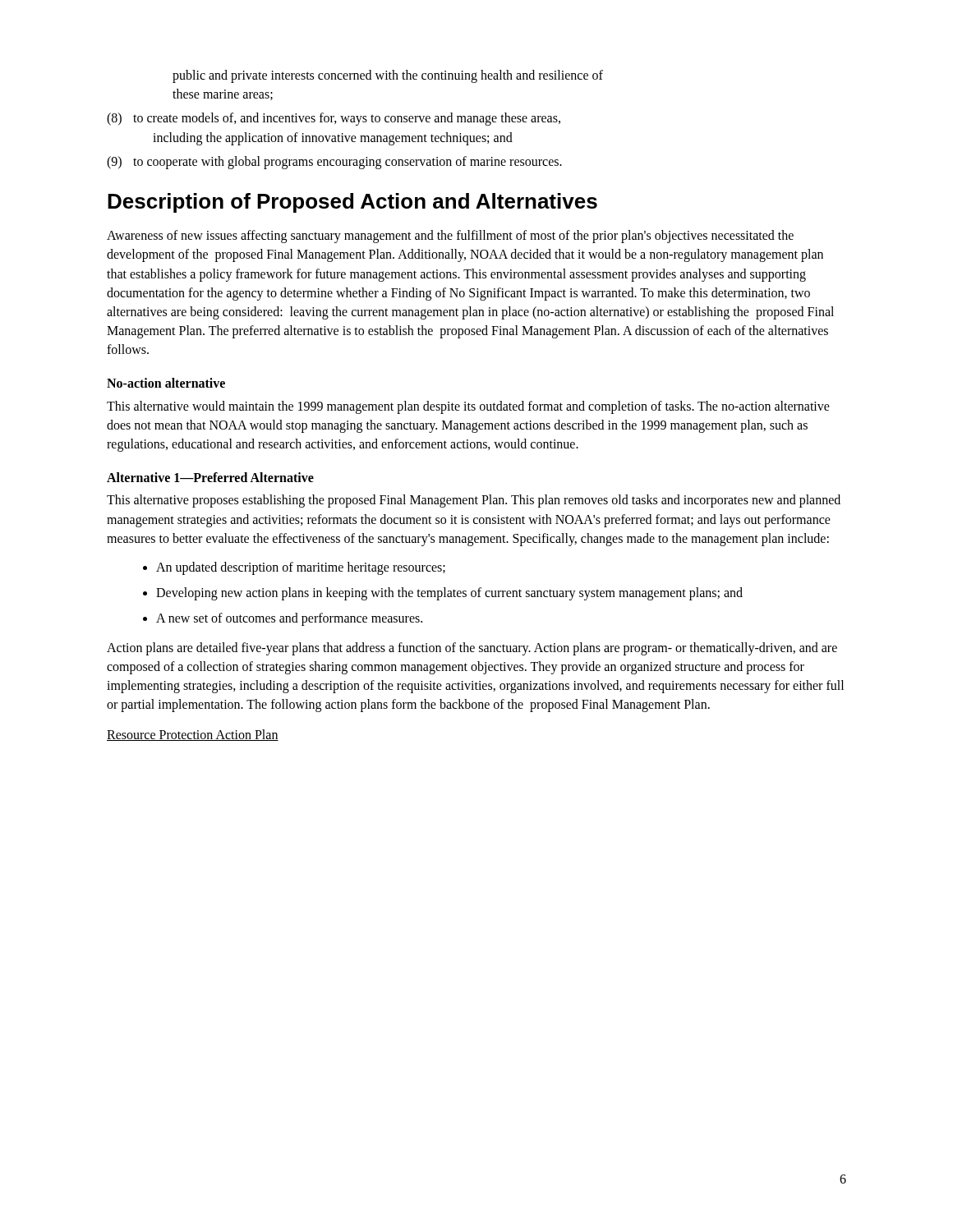Screen dimensions: 1232x953
Task: Find the text starting "Alternative 1—Preferred Alternative"
Action: pyautogui.click(x=210, y=478)
